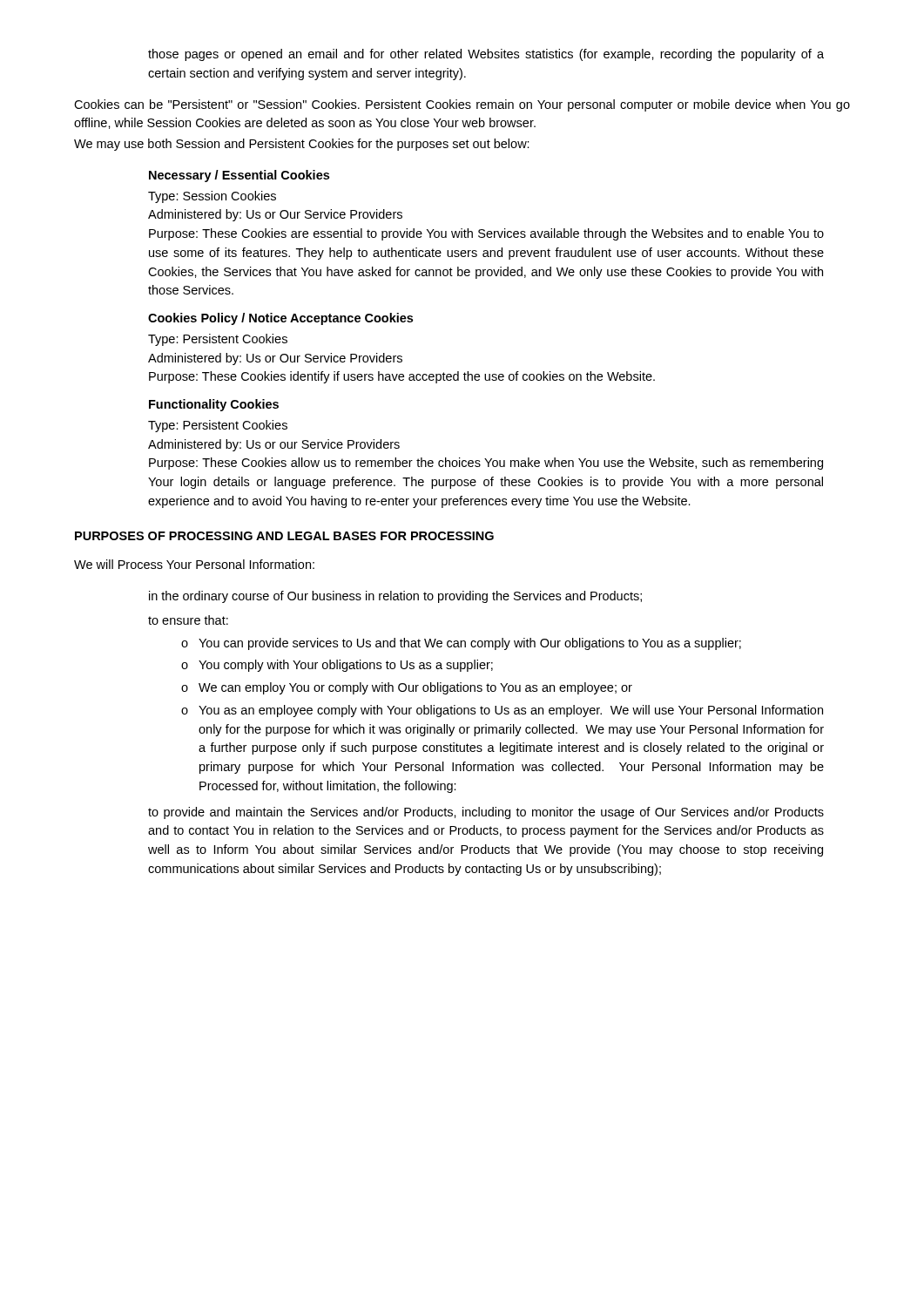The image size is (924, 1307).
Task: Find the text block starting "We will Process Your Personal Information:"
Action: click(194, 564)
